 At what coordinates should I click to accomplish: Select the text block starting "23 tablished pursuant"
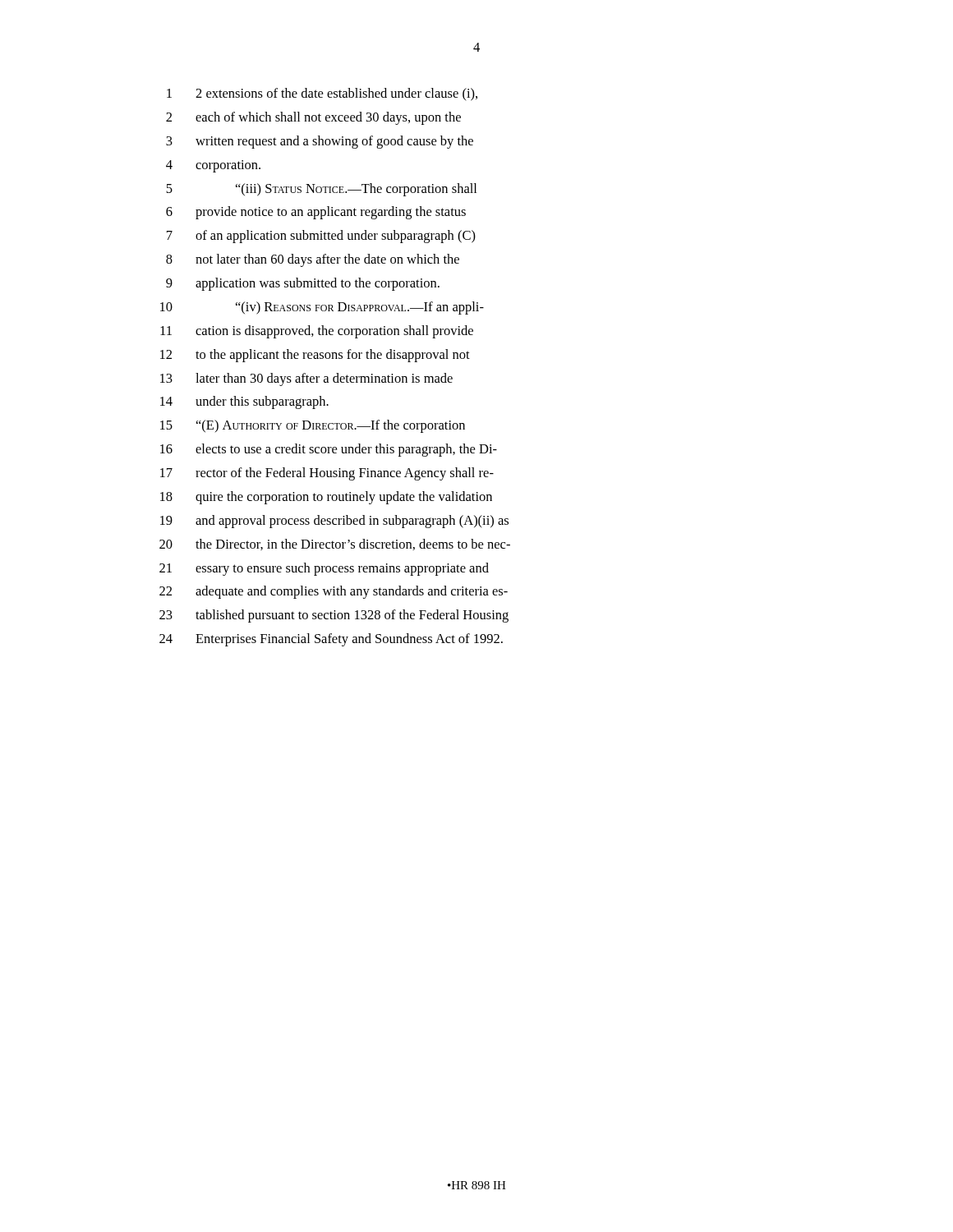coord(492,616)
